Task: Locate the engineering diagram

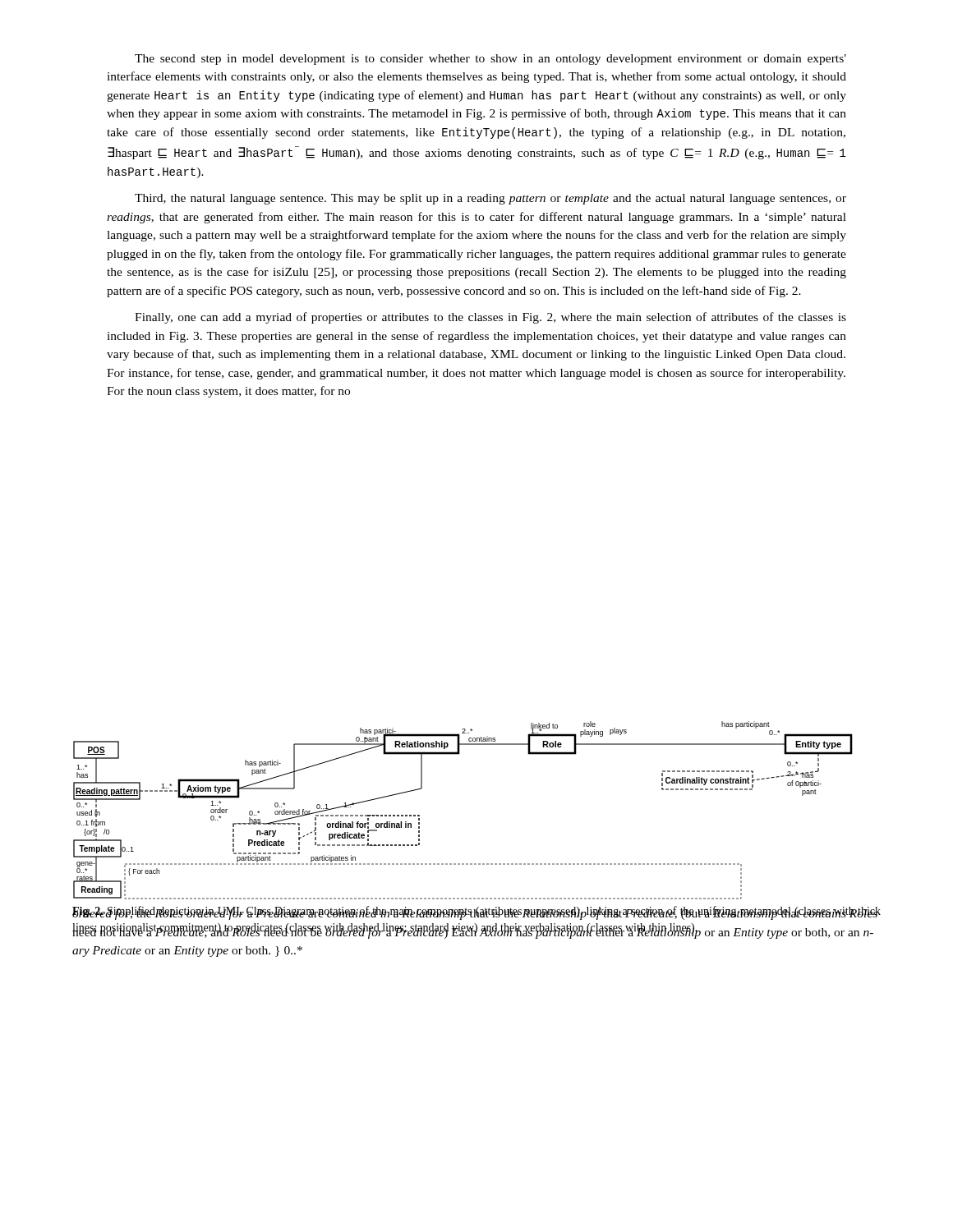Action: click(476, 809)
